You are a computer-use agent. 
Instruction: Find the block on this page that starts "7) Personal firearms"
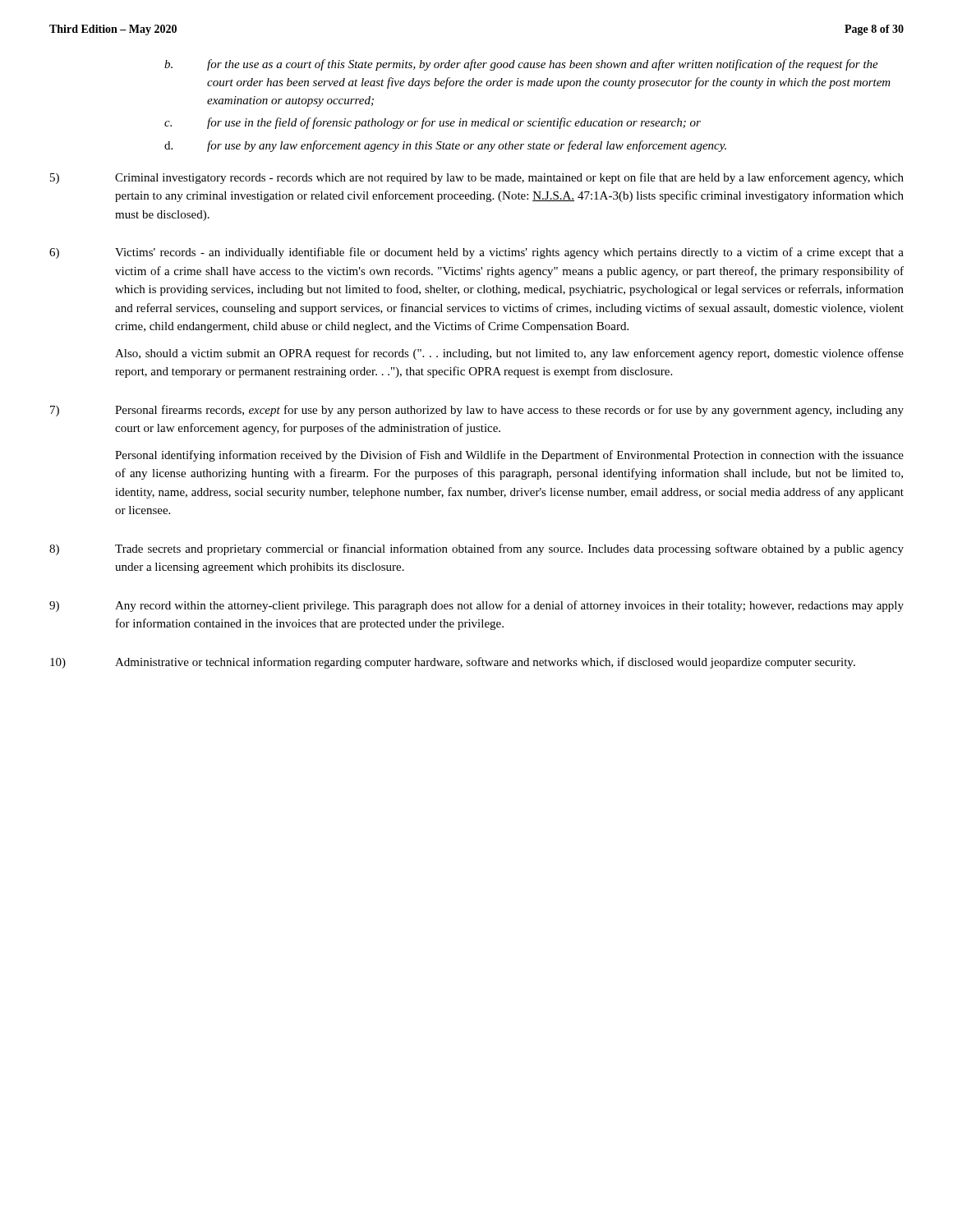coord(476,464)
